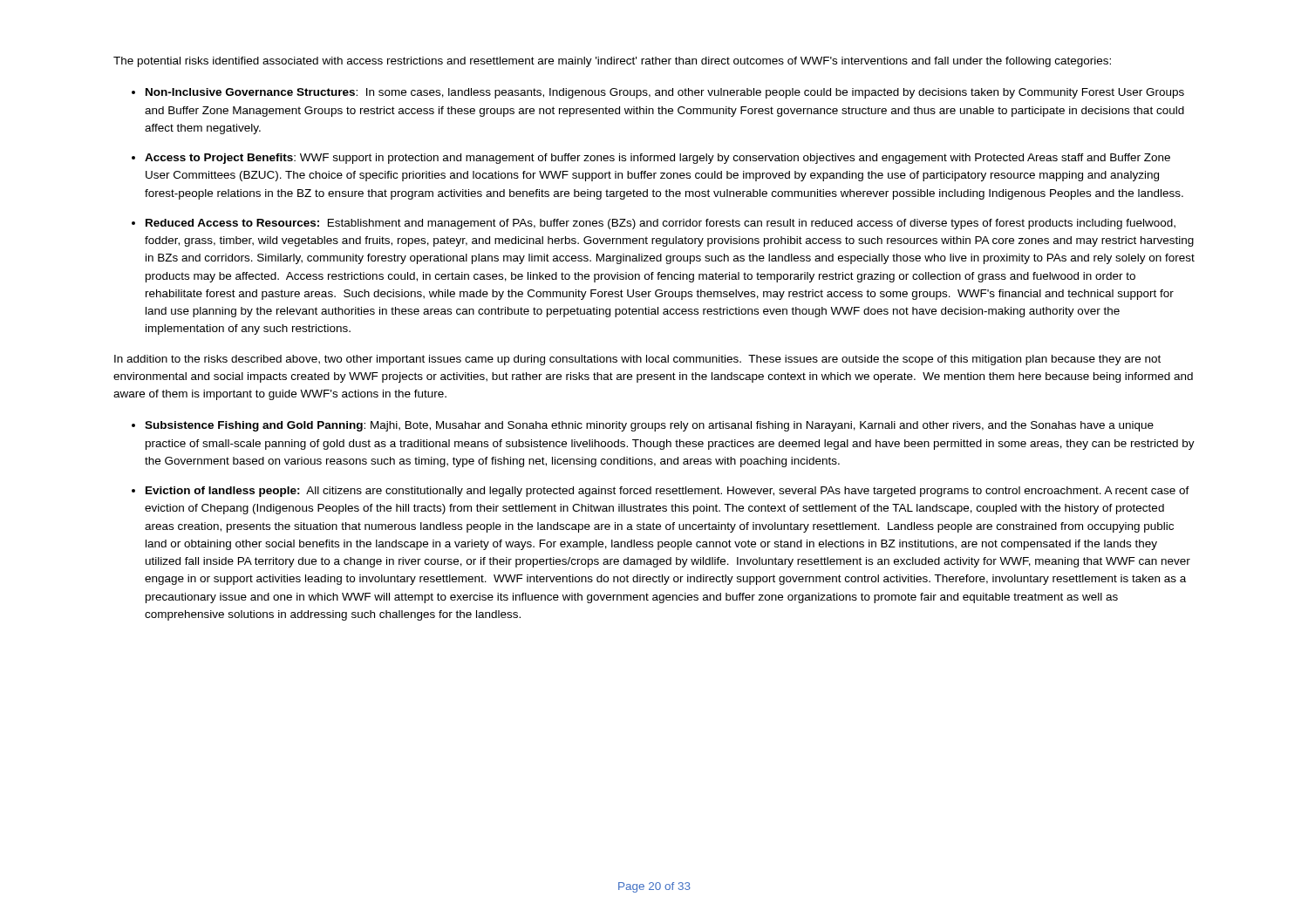Locate the block of text that opens with "Eviction of landless"
The width and height of the screenshot is (1308, 924).
pyautogui.click(x=667, y=552)
